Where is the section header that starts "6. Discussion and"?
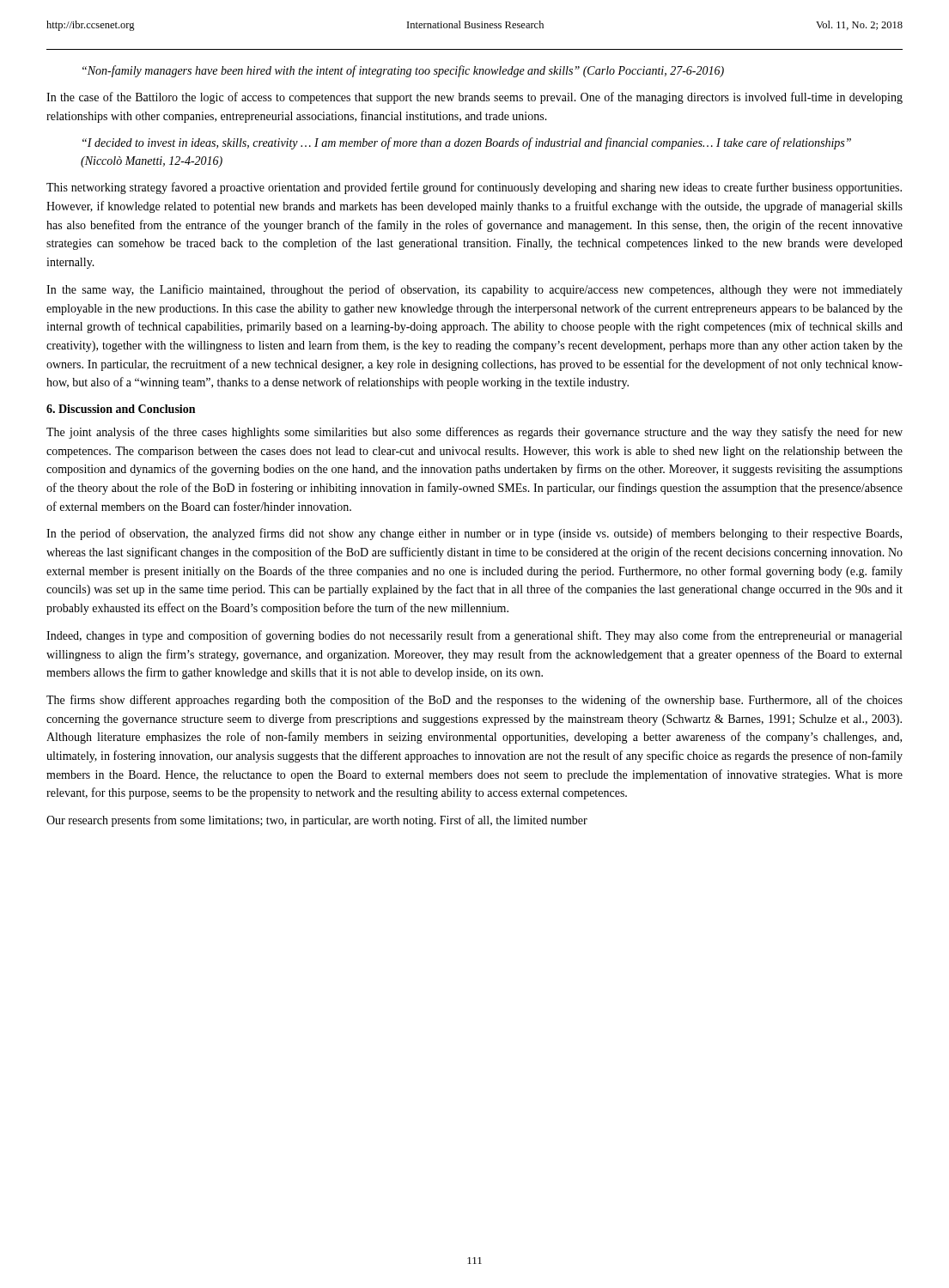949x1288 pixels. (121, 409)
